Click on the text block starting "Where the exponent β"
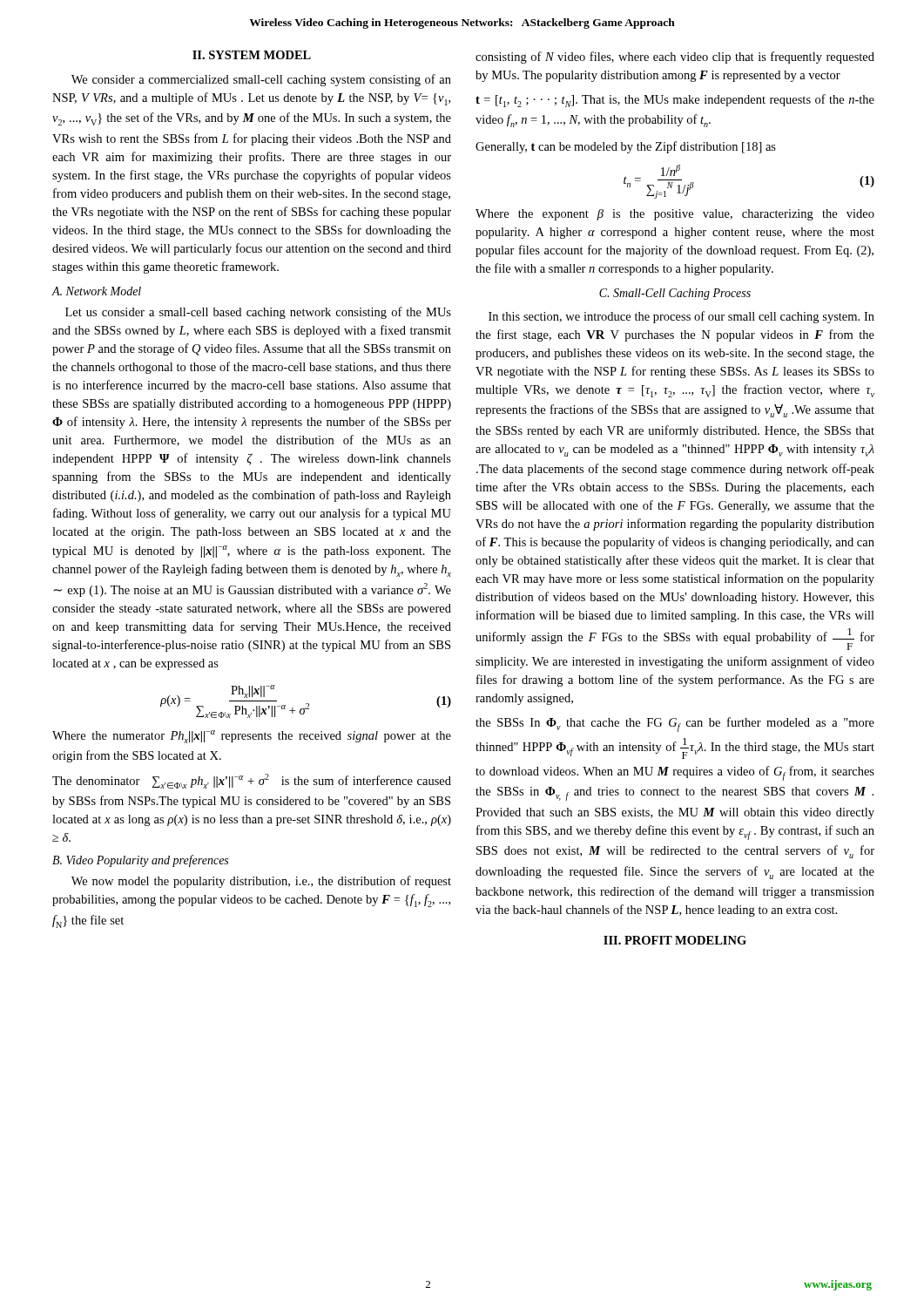 (675, 241)
